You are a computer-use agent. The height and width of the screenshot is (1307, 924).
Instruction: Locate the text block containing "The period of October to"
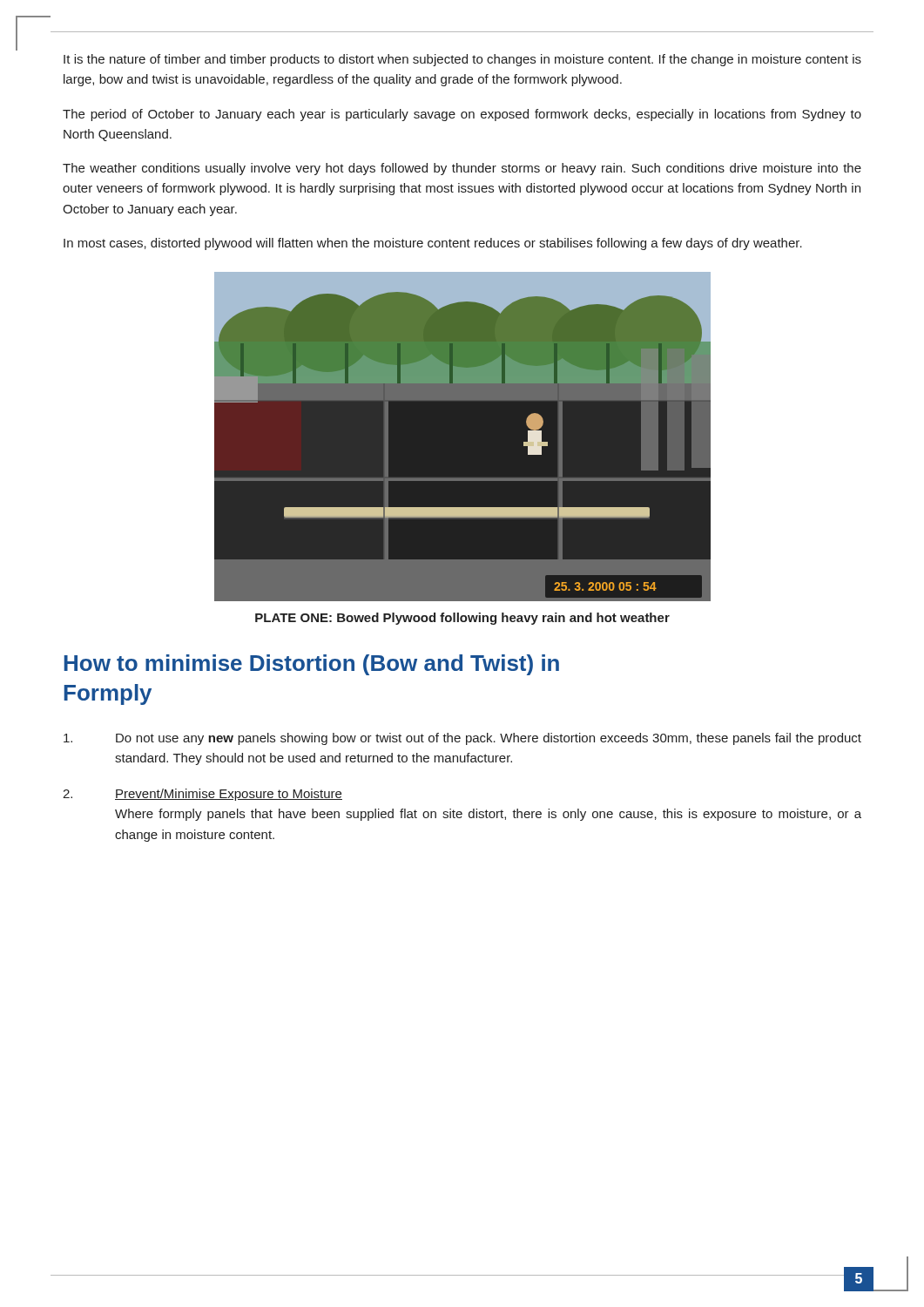(x=462, y=123)
